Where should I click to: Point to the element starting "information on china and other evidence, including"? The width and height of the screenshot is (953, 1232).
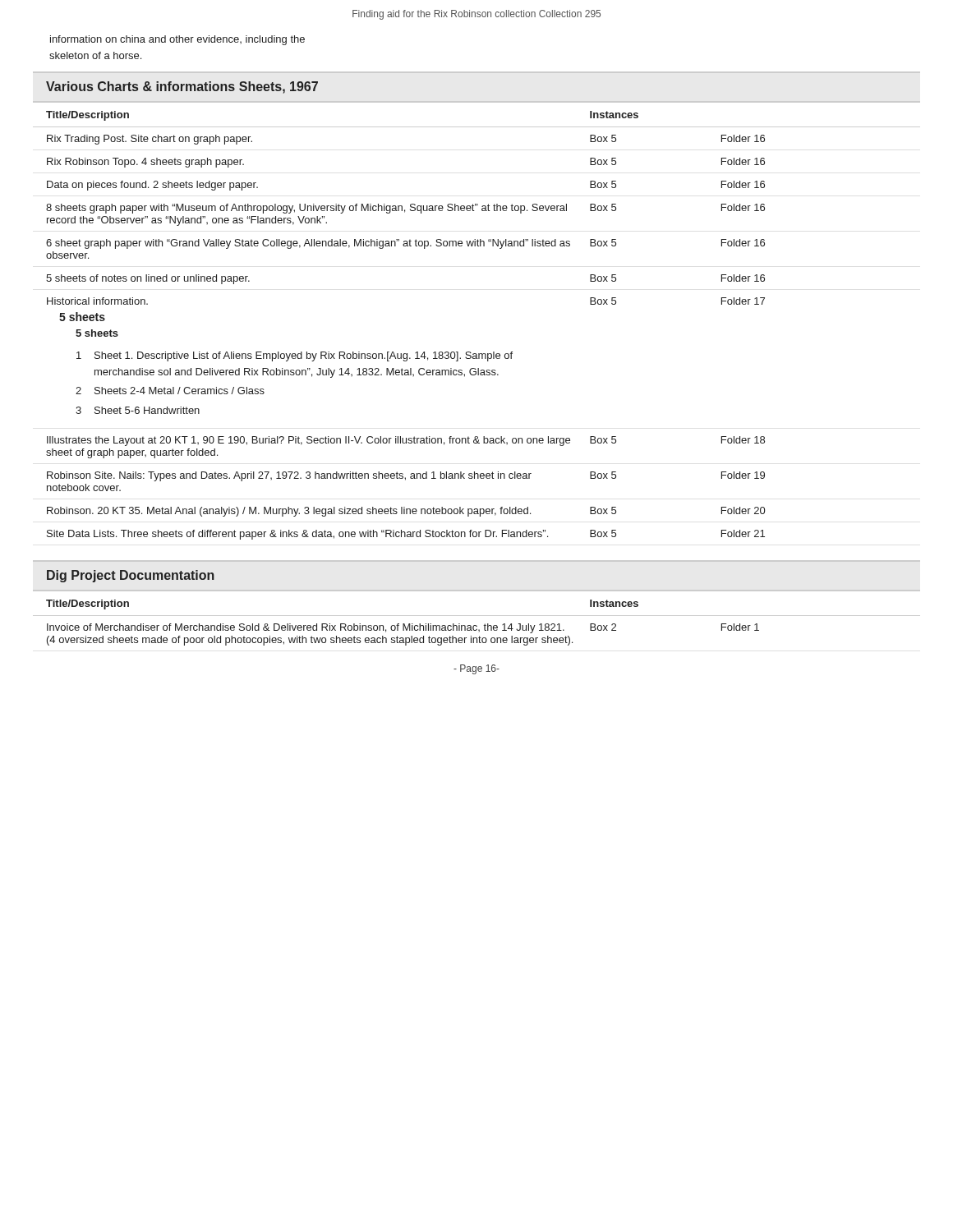pos(177,47)
